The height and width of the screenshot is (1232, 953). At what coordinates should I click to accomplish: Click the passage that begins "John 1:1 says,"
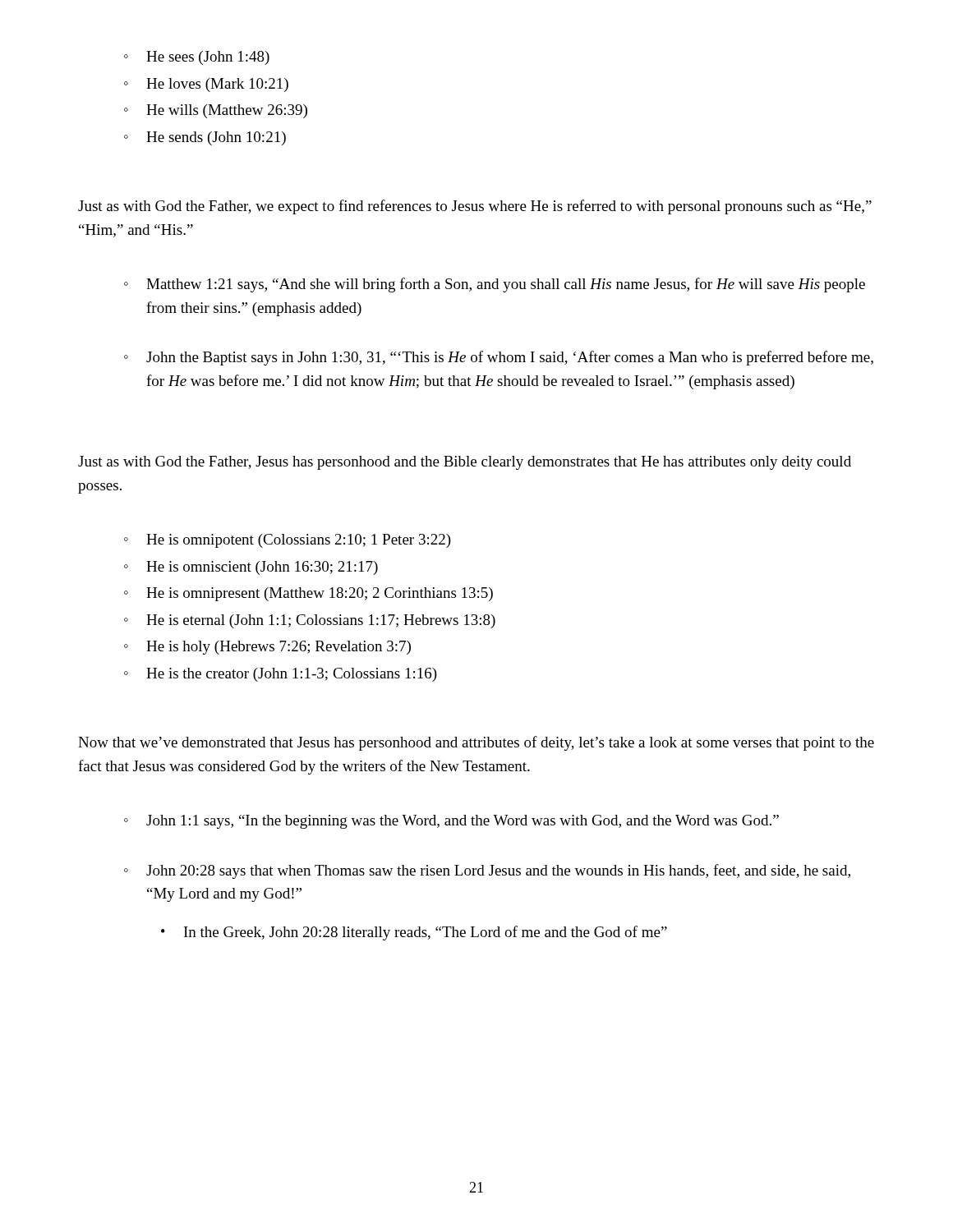(x=499, y=821)
